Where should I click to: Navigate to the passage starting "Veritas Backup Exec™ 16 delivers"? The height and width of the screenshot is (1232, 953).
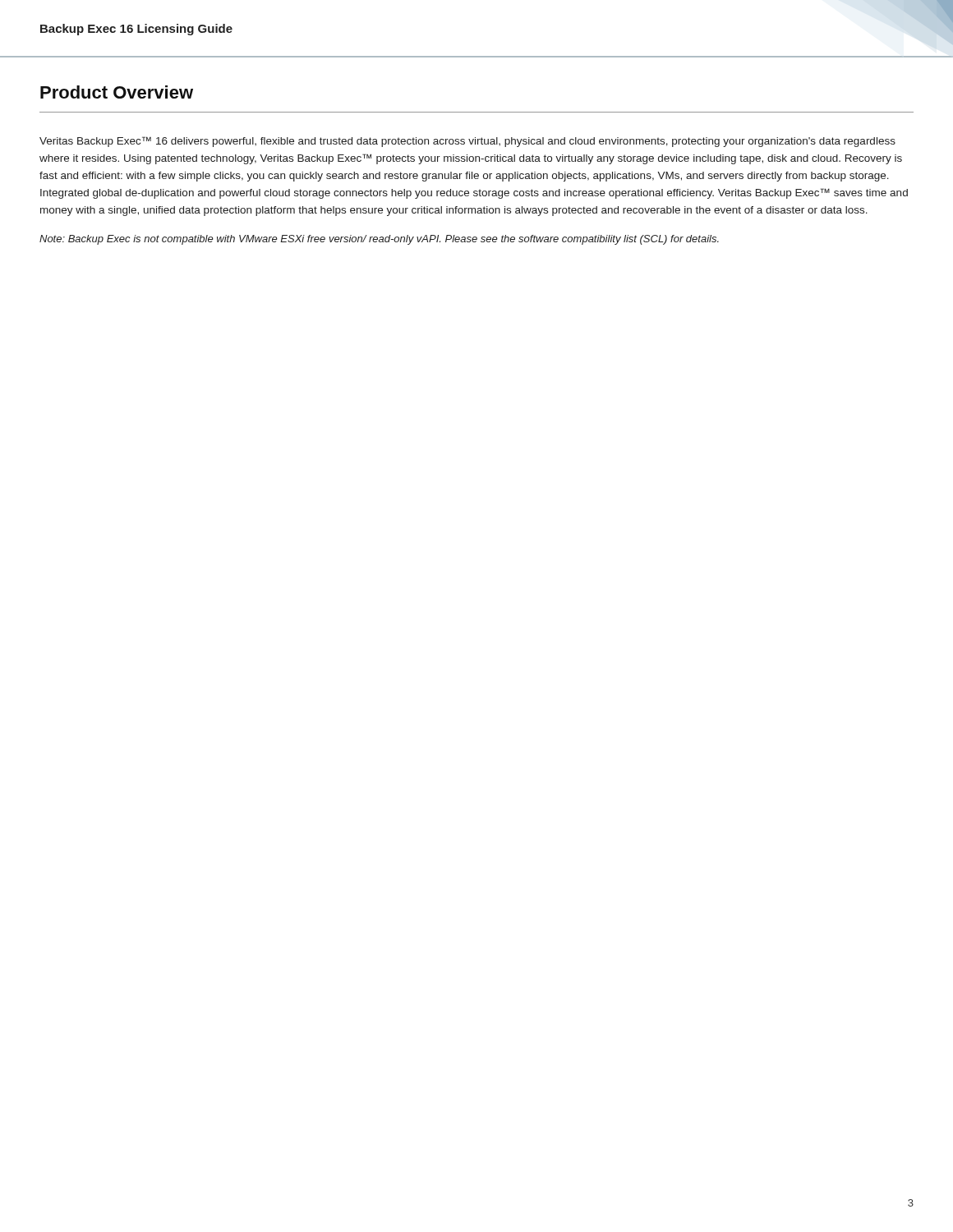click(x=476, y=176)
